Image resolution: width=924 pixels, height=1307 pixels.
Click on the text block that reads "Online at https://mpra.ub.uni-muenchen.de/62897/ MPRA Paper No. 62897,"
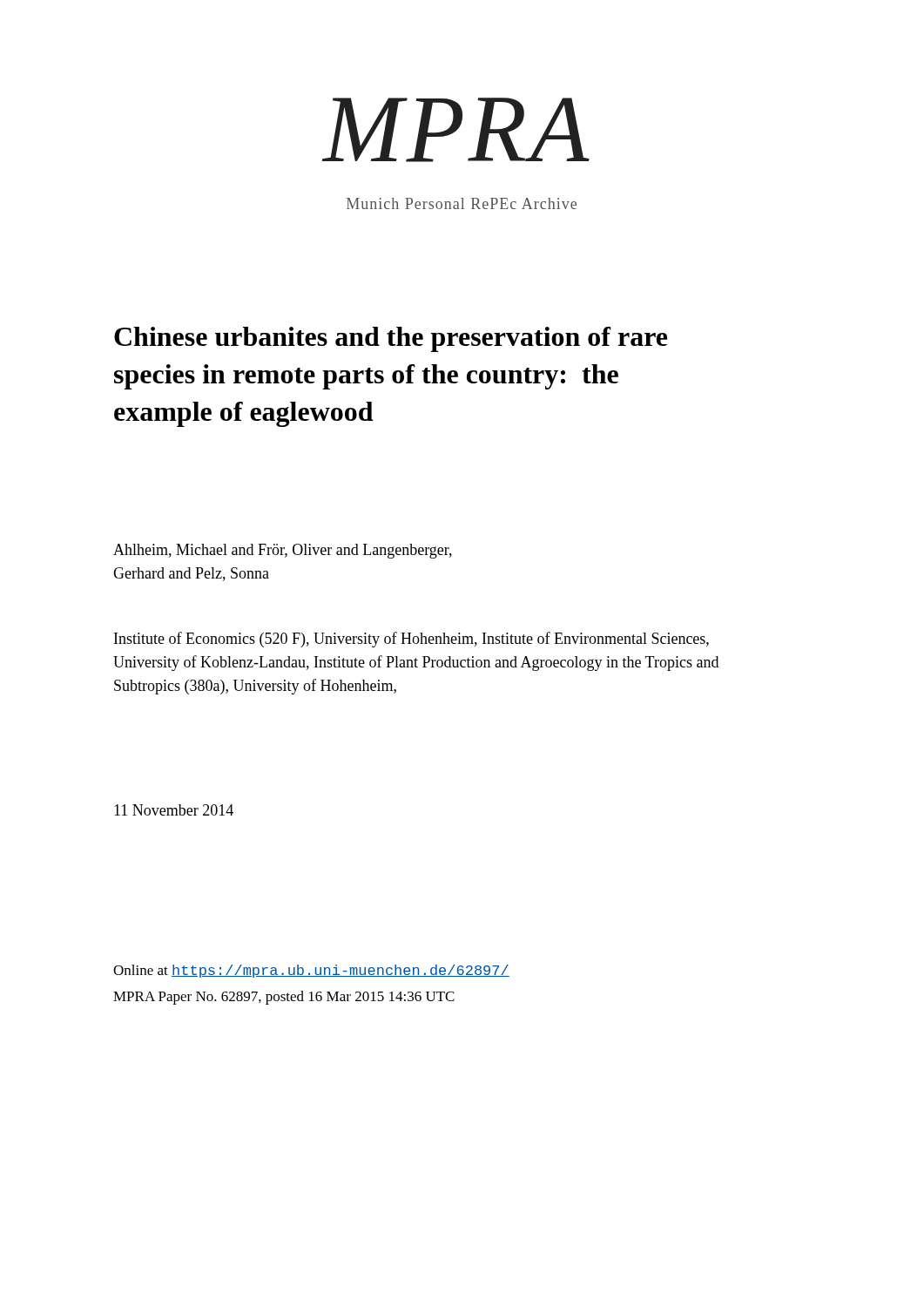pyautogui.click(x=311, y=983)
